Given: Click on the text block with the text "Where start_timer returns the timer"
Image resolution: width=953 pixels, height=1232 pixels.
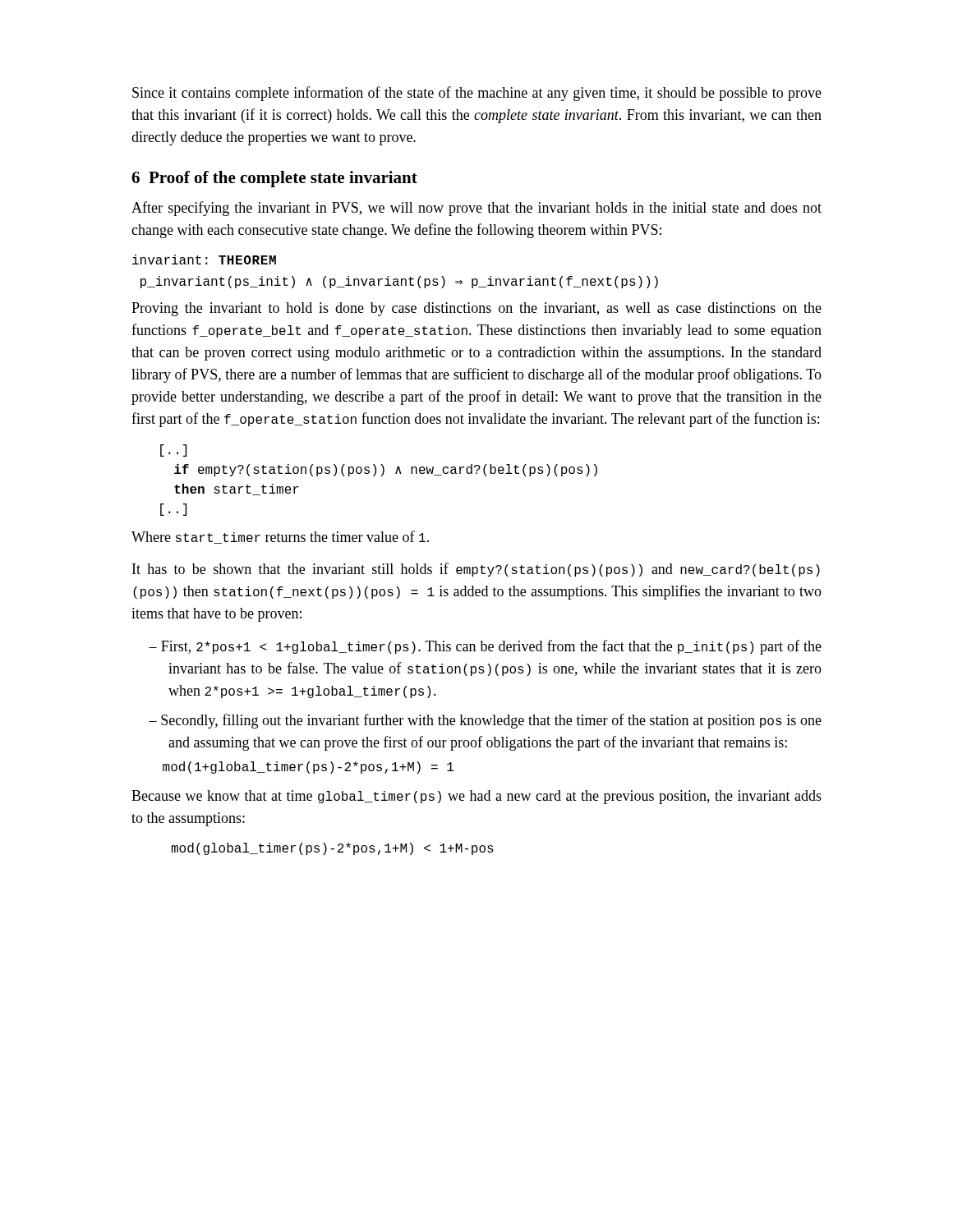Looking at the screenshot, I should pyautogui.click(x=280, y=537).
